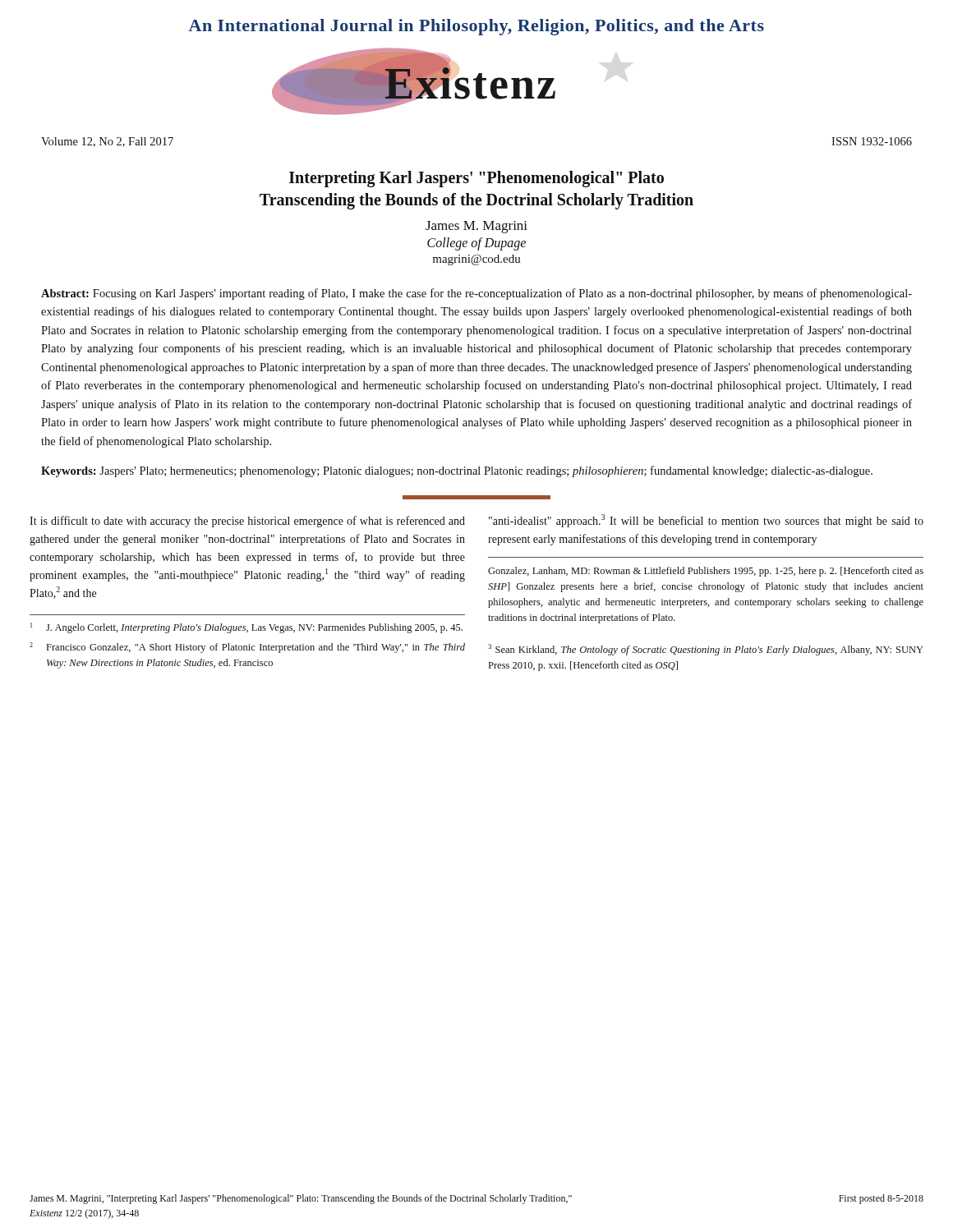The height and width of the screenshot is (1232, 953).
Task: Select the passage starting "Gonzalez, Lanham, MD: Rowman"
Action: click(x=706, y=618)
